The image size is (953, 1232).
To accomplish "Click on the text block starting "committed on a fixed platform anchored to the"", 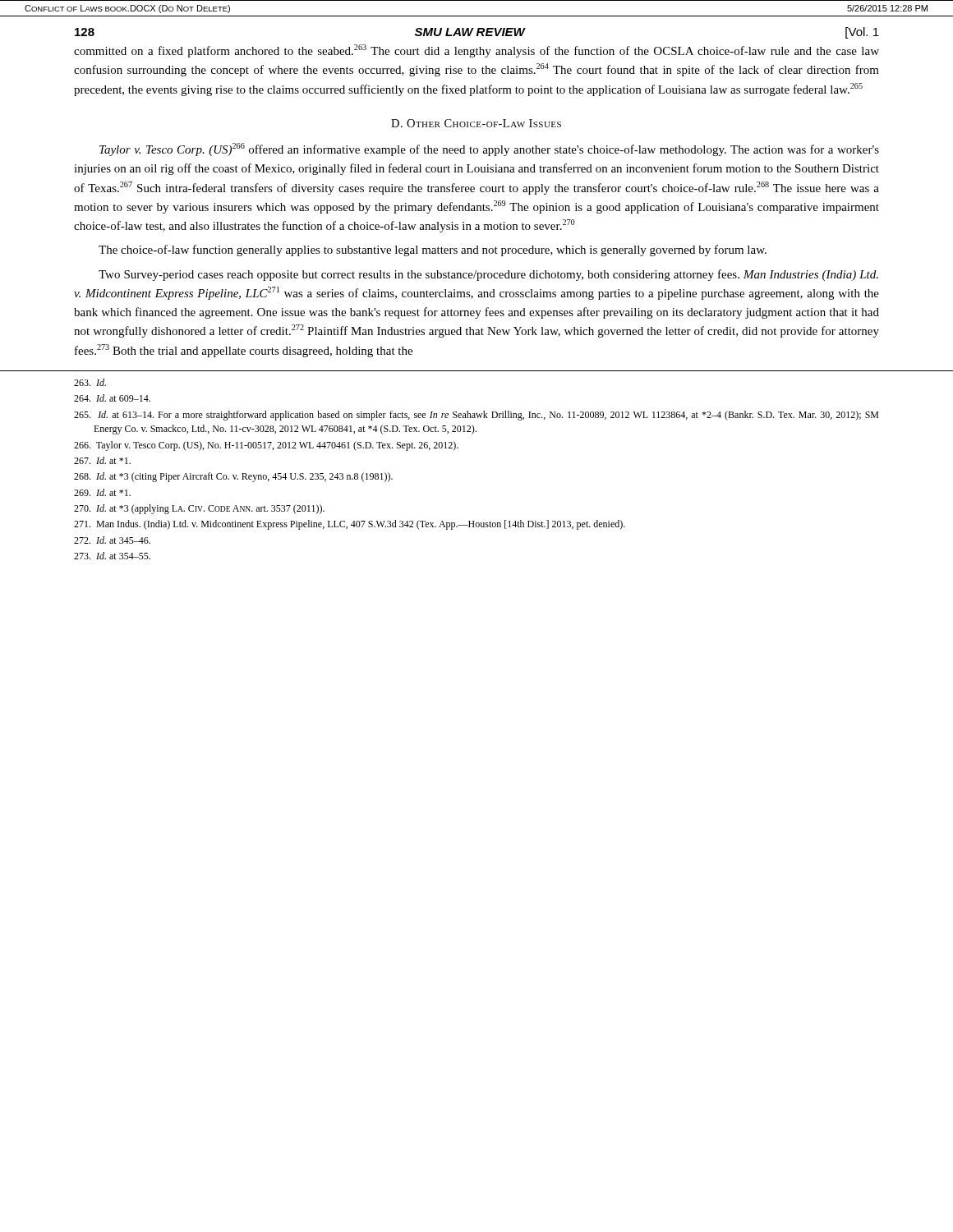I will coord(476,71).
